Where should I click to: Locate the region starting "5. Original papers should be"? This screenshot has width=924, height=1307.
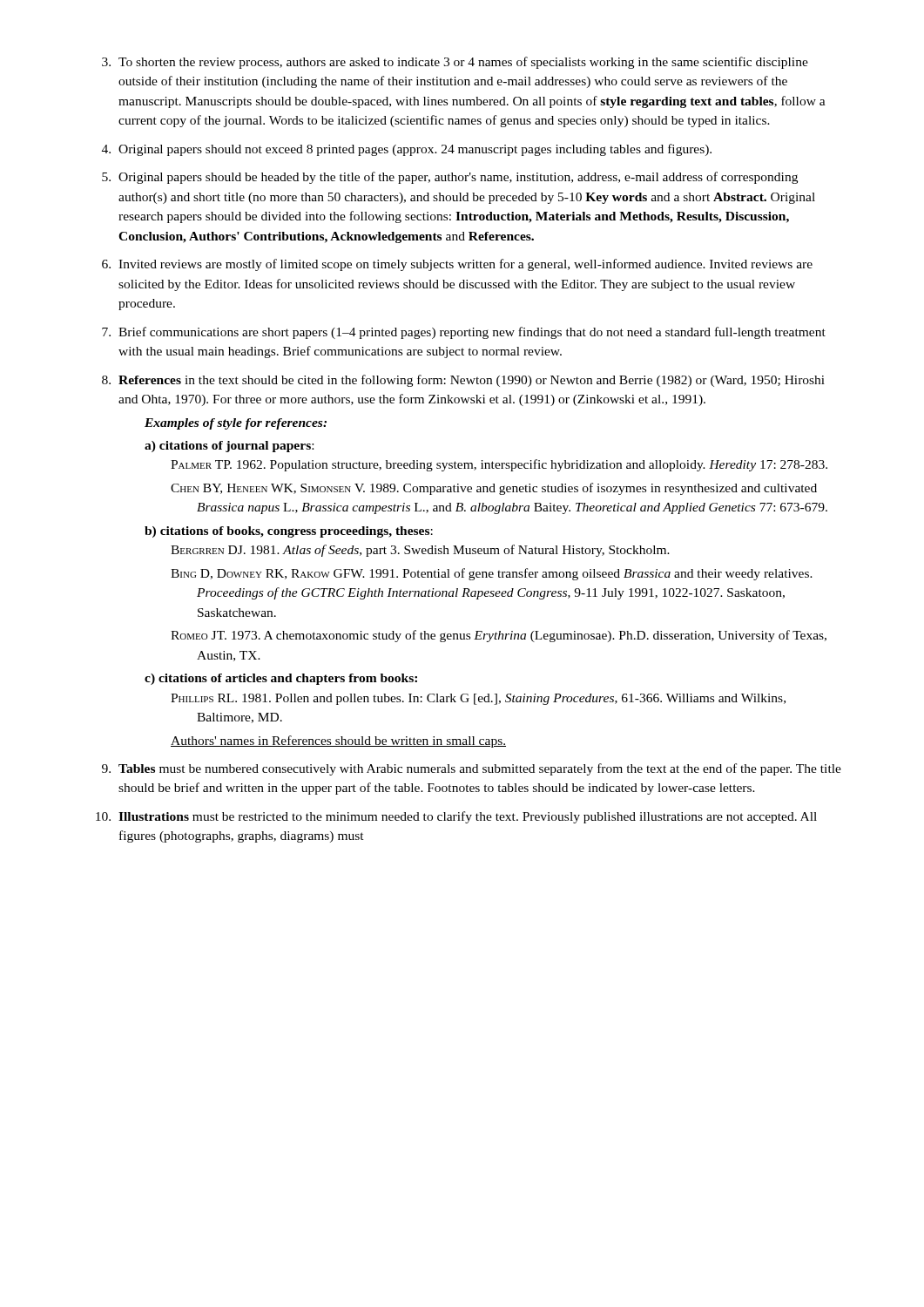(462, 207)
